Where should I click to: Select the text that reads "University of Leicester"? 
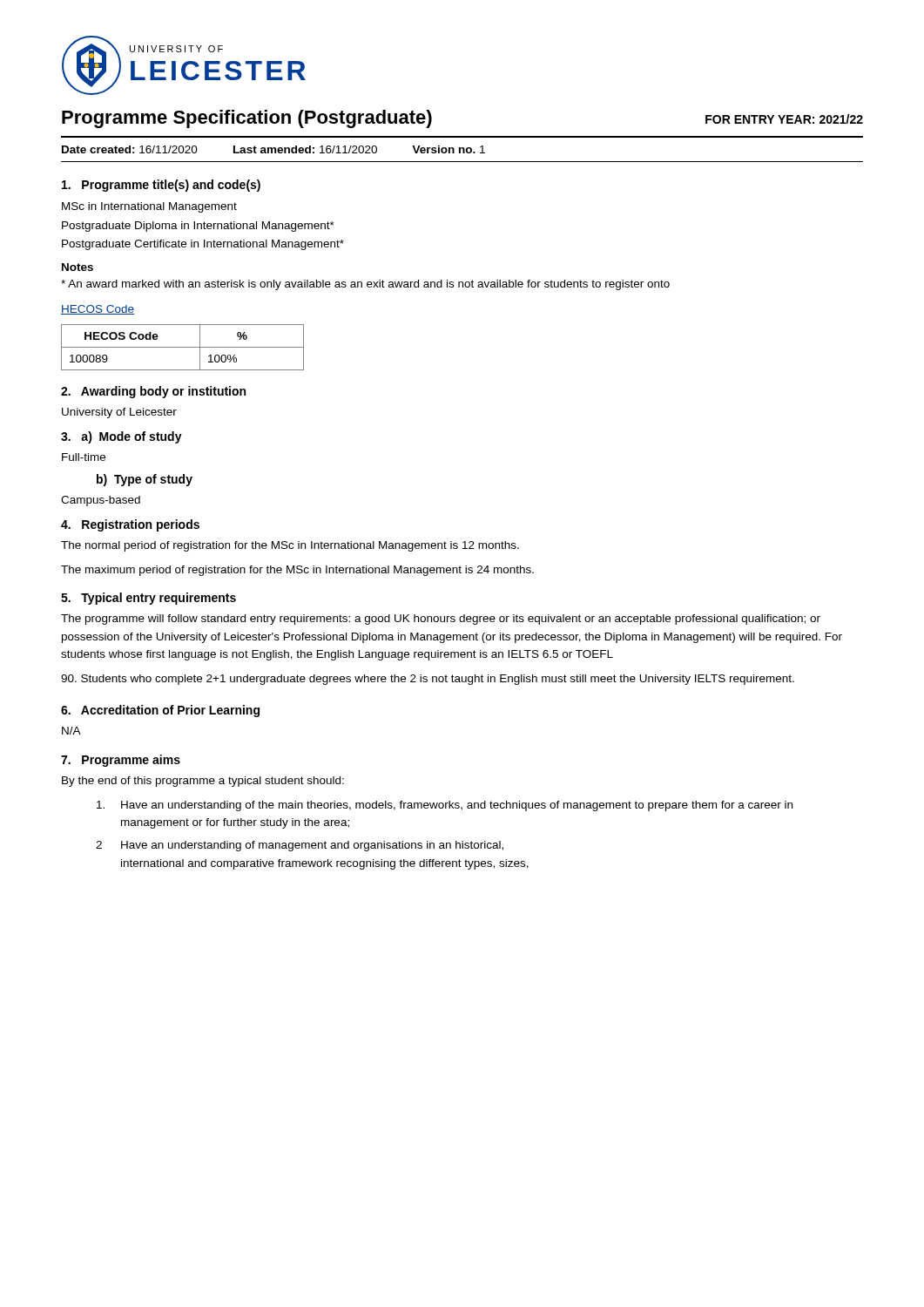[x=119, y=412]
